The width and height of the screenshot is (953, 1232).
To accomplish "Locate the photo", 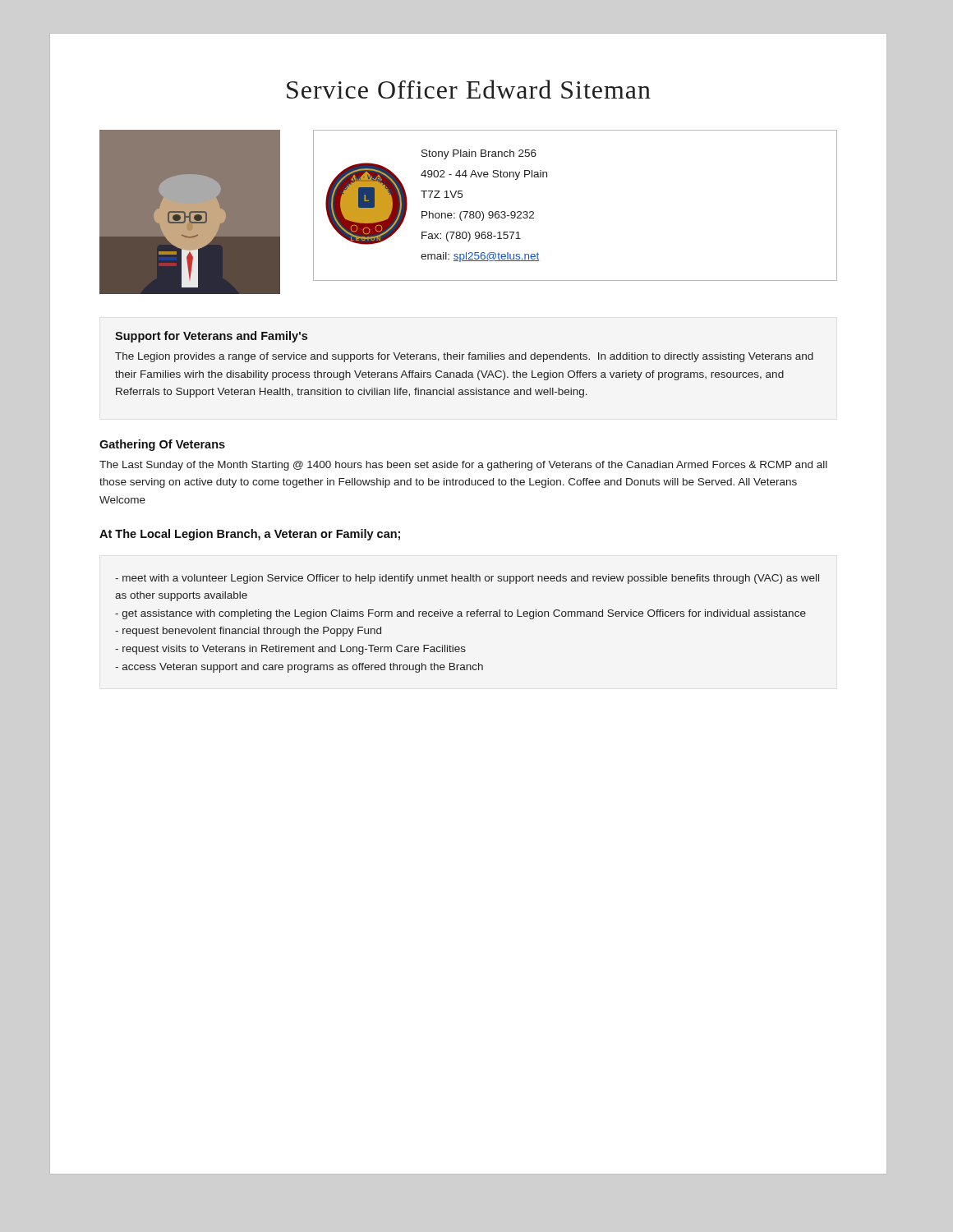I will point(190,212).
